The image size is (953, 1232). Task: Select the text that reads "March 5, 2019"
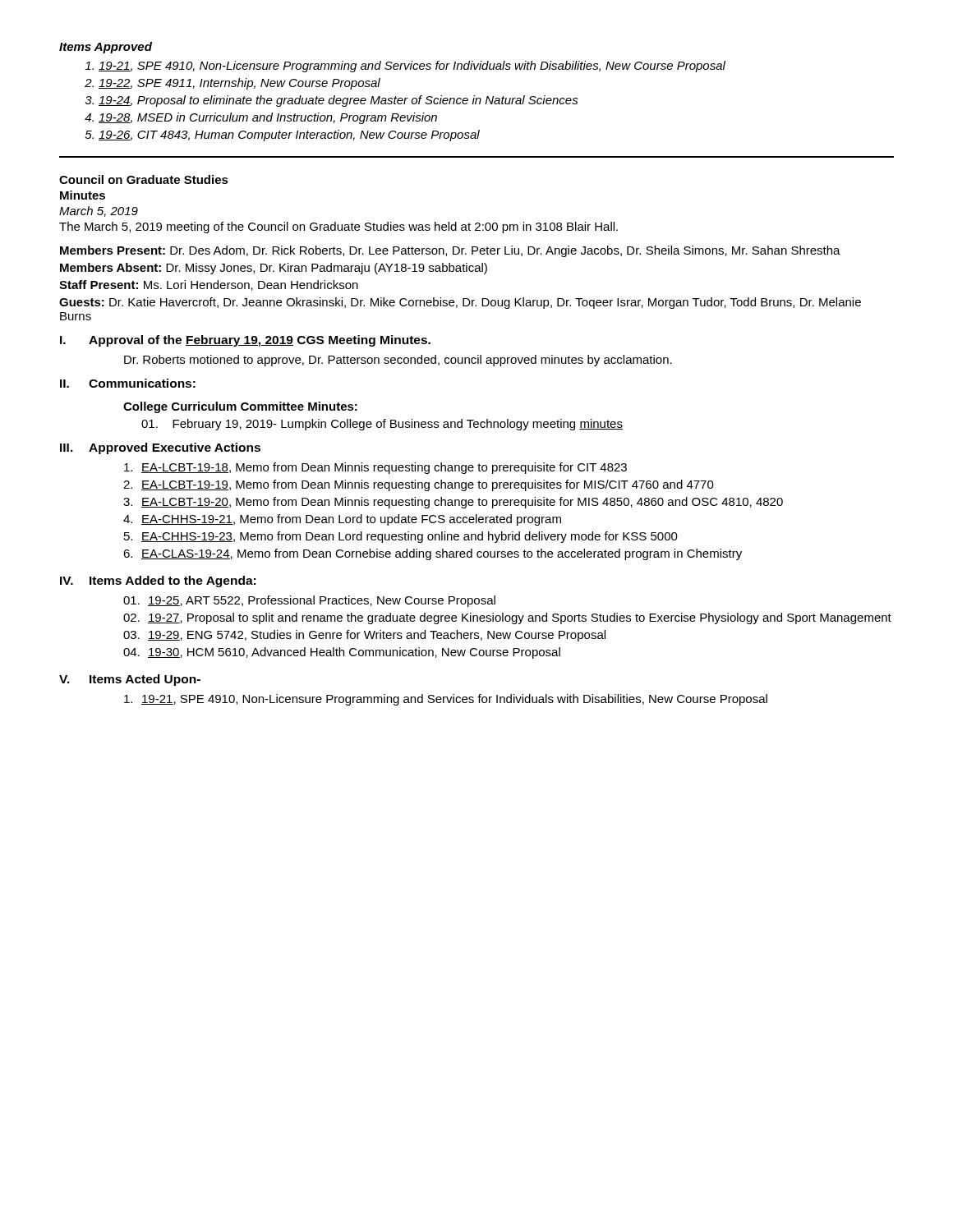tap(99, 211)
